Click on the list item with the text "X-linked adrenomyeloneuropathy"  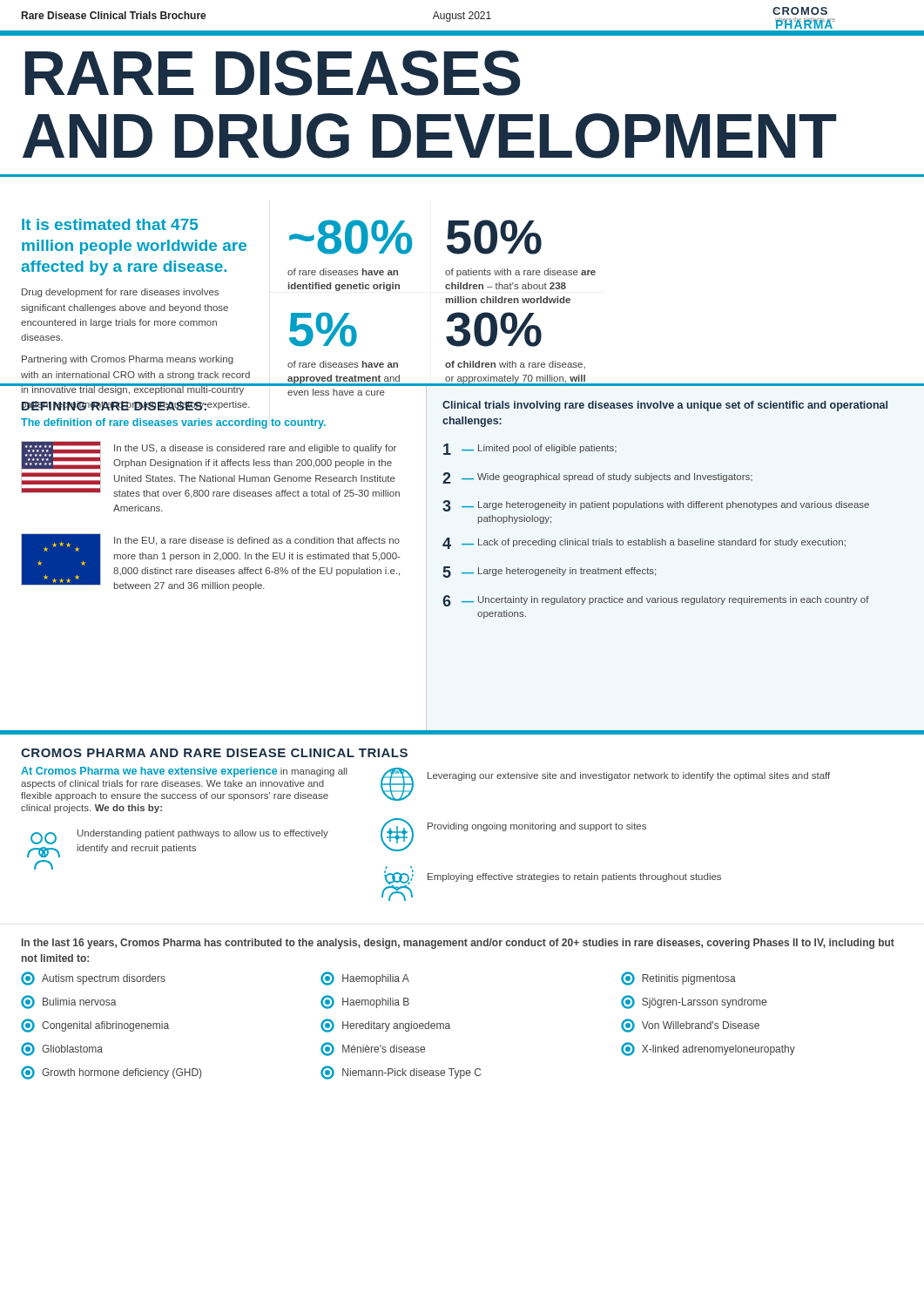(x=708, y=1049)
